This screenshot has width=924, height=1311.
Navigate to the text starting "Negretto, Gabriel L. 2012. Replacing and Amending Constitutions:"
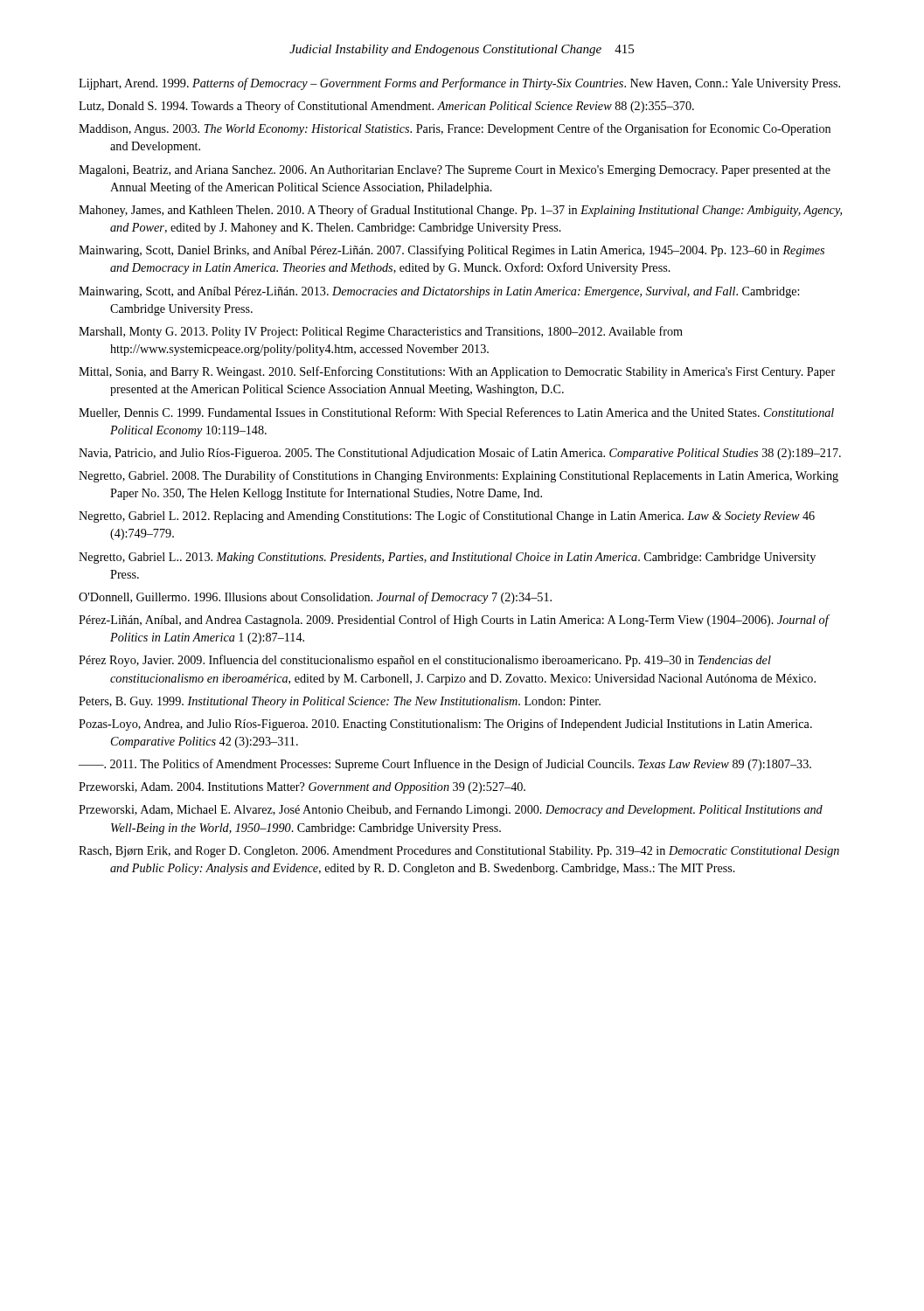(x=447, y=525)
